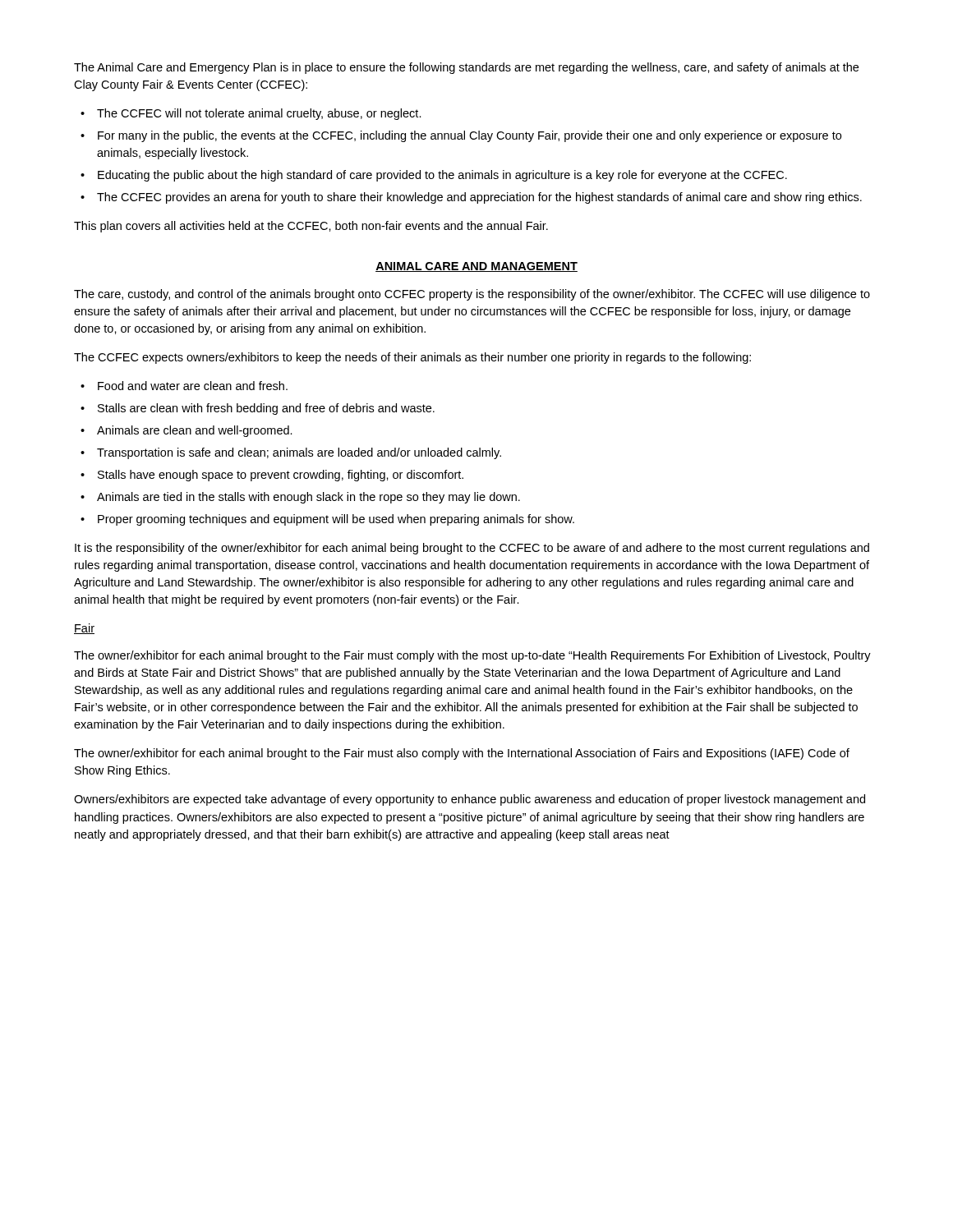Select the list item containing "For many in the public, the events"
The width and height of the screenshot is (953, 1232).
[x=469, y=144]
